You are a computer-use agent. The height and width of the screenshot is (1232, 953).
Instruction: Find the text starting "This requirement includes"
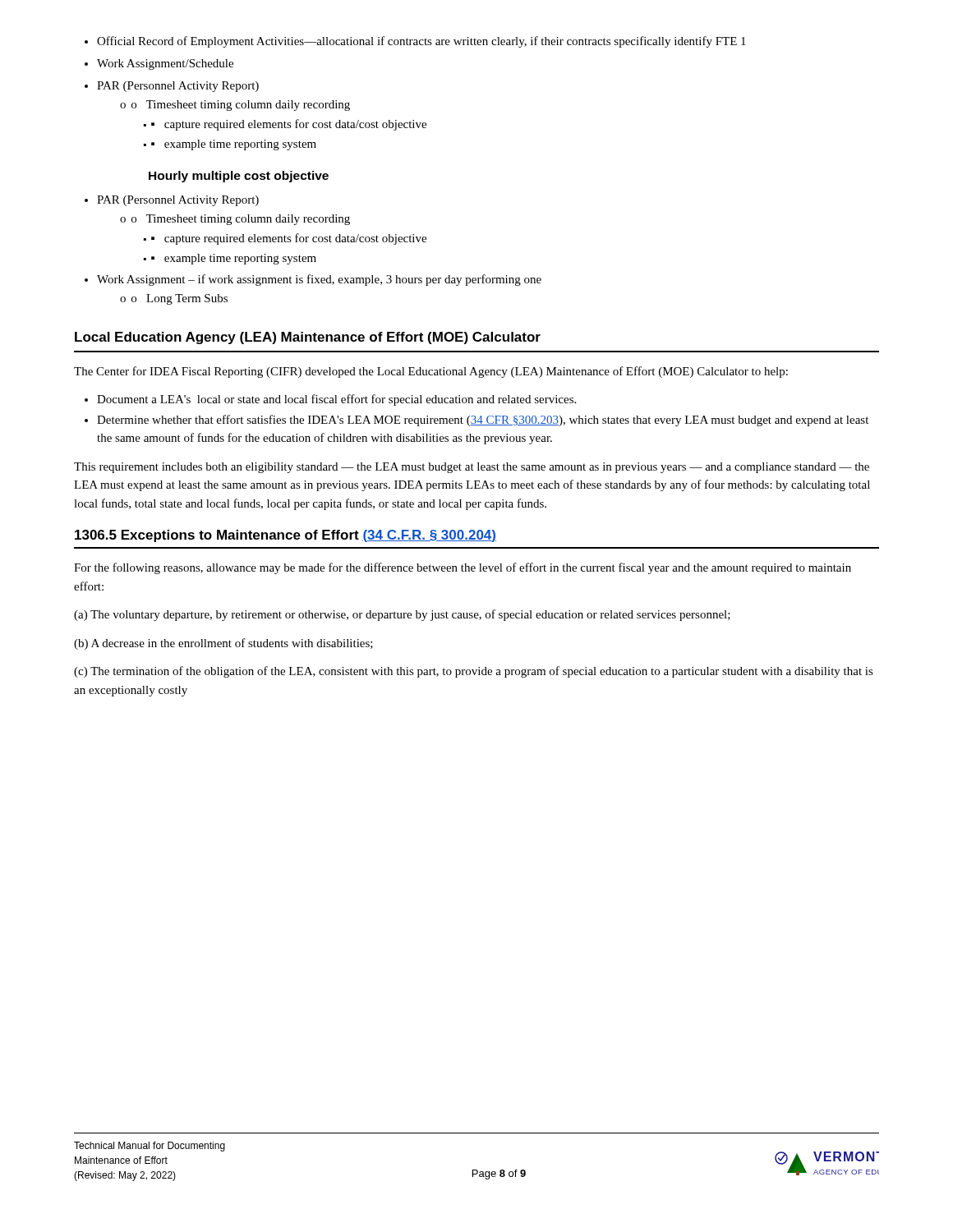476,485
